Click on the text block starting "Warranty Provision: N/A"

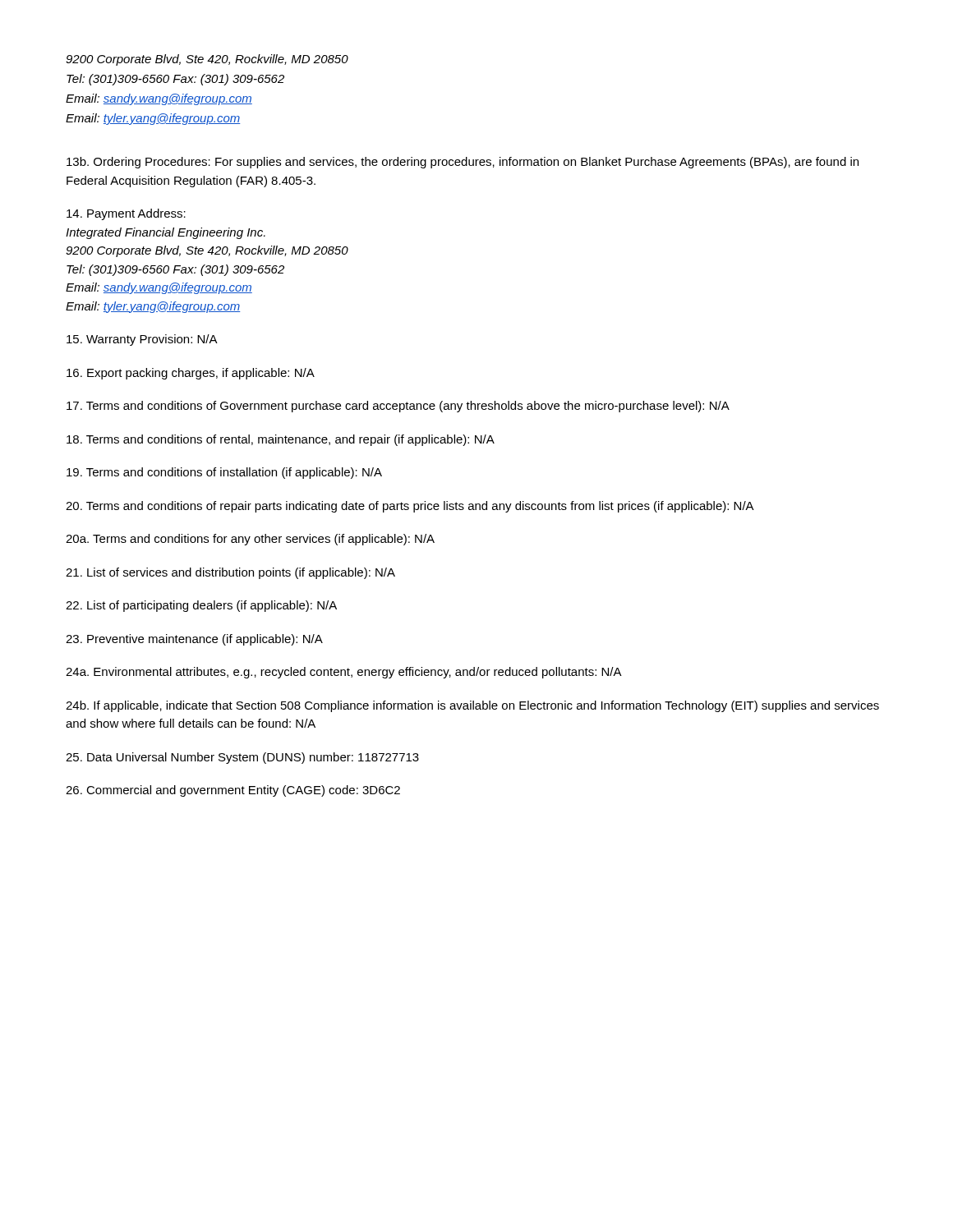pos(142,339)
